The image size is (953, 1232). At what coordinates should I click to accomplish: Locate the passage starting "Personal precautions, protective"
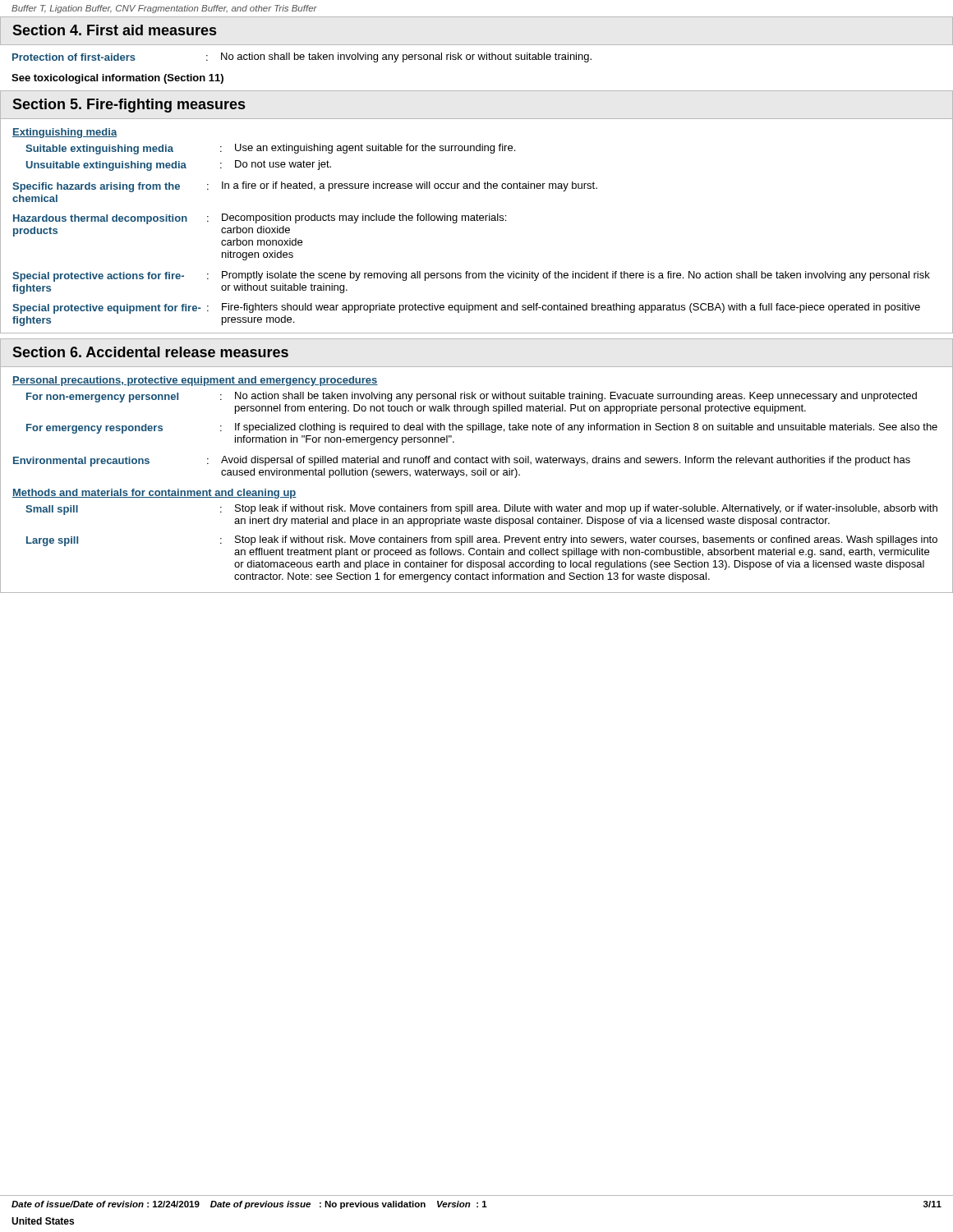coord(195,380)
